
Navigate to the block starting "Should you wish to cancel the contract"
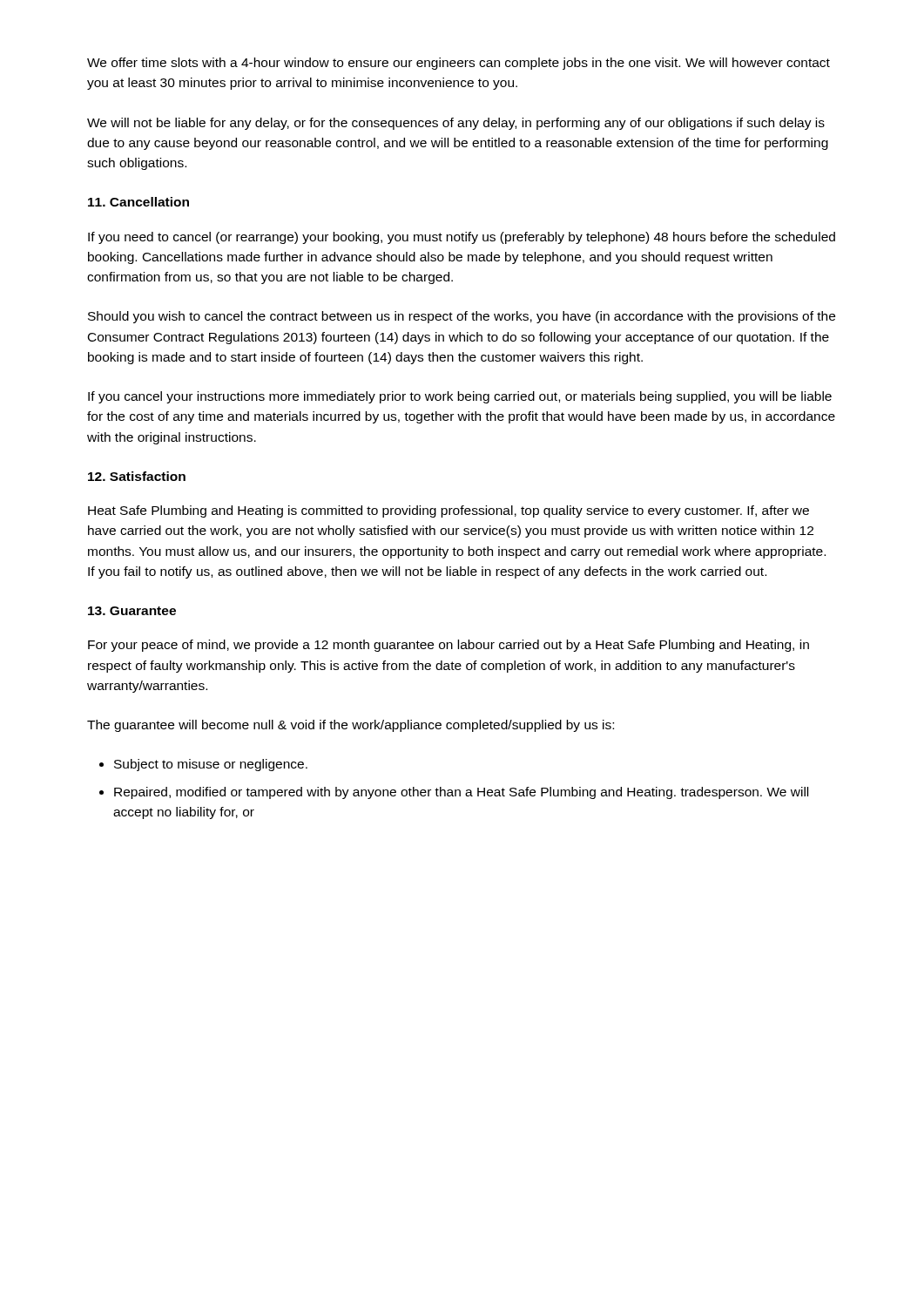[462, 336]
